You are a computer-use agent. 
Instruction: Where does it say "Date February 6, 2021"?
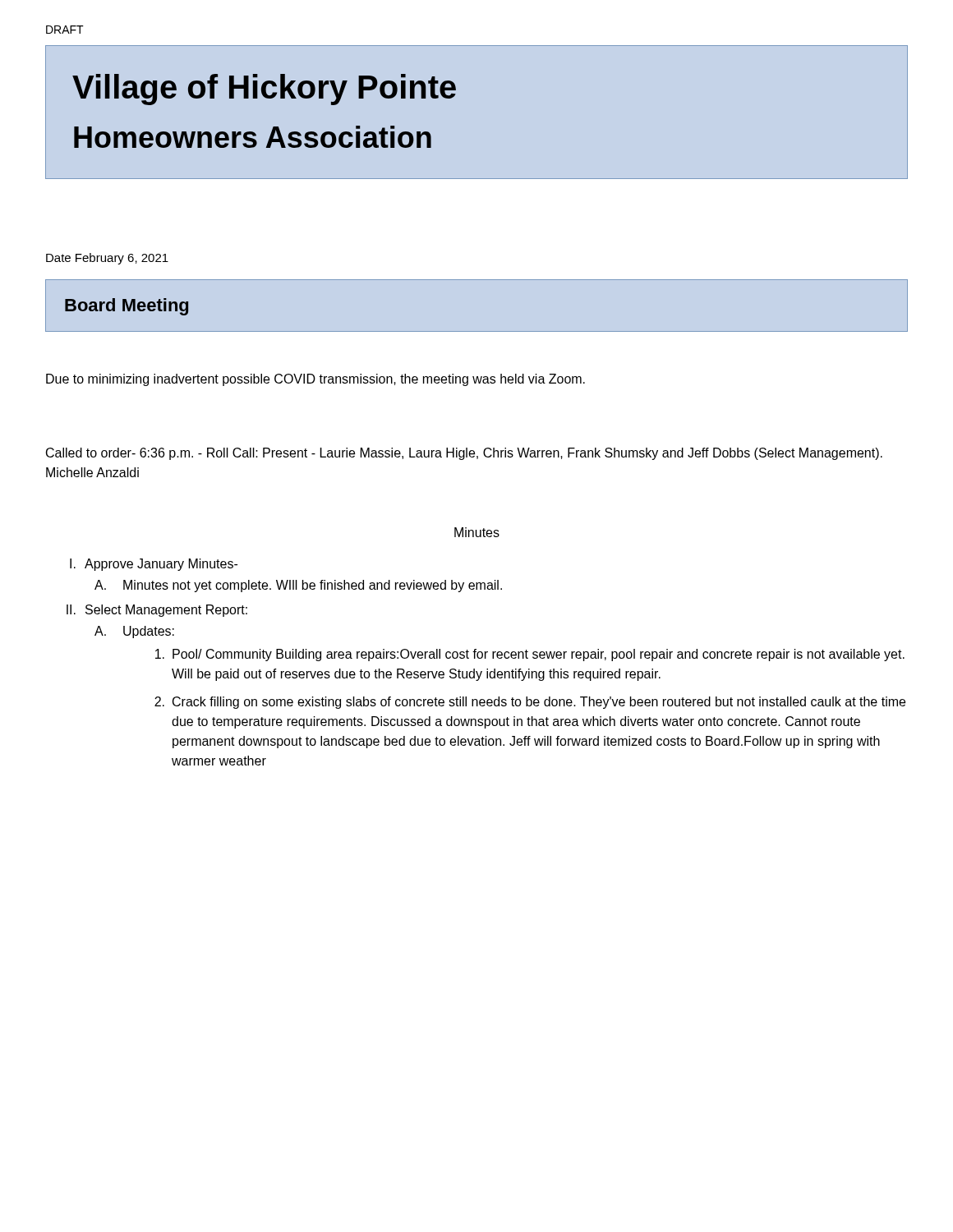107,257
